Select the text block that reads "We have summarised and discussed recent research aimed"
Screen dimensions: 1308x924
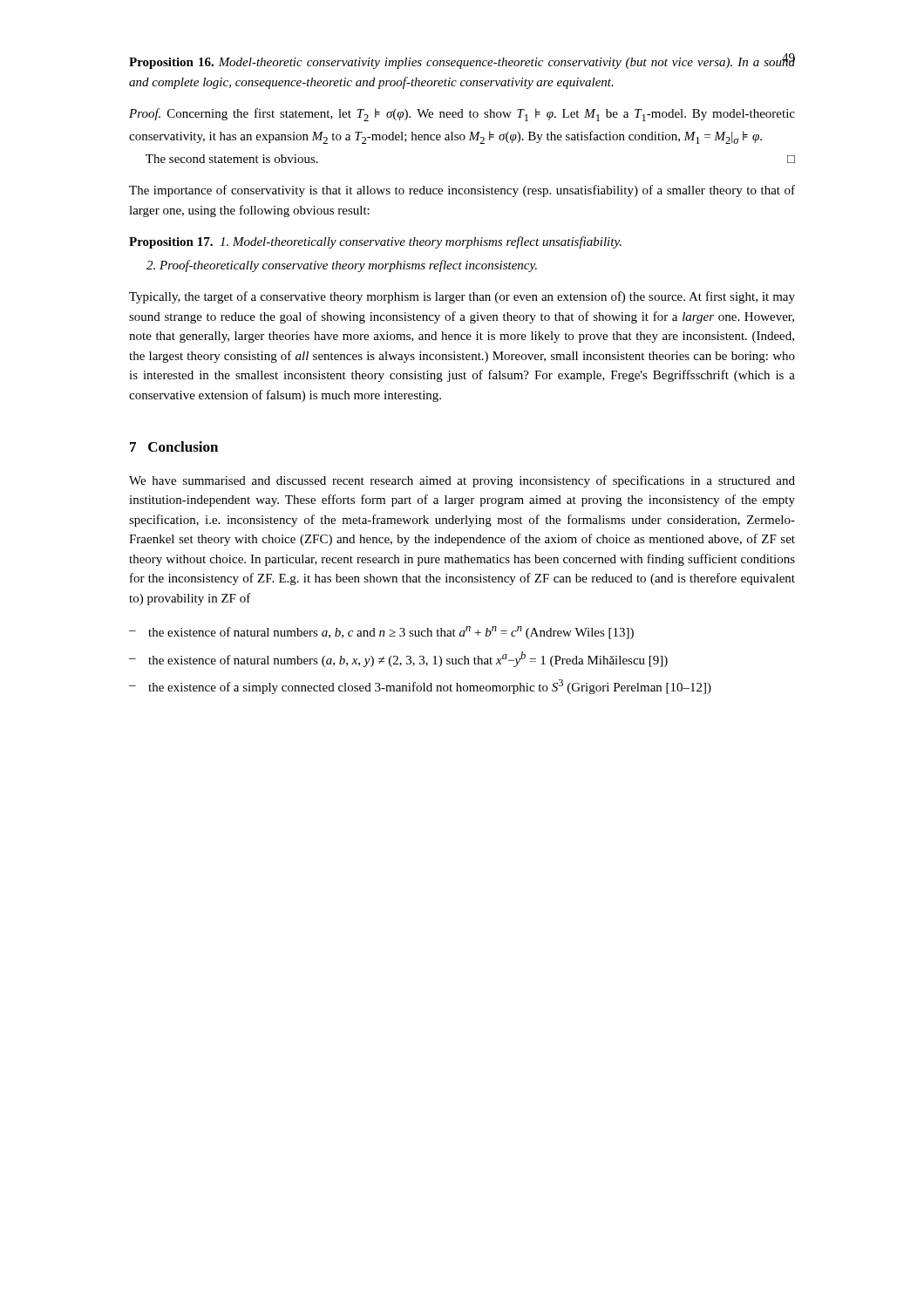coord(462,539)
